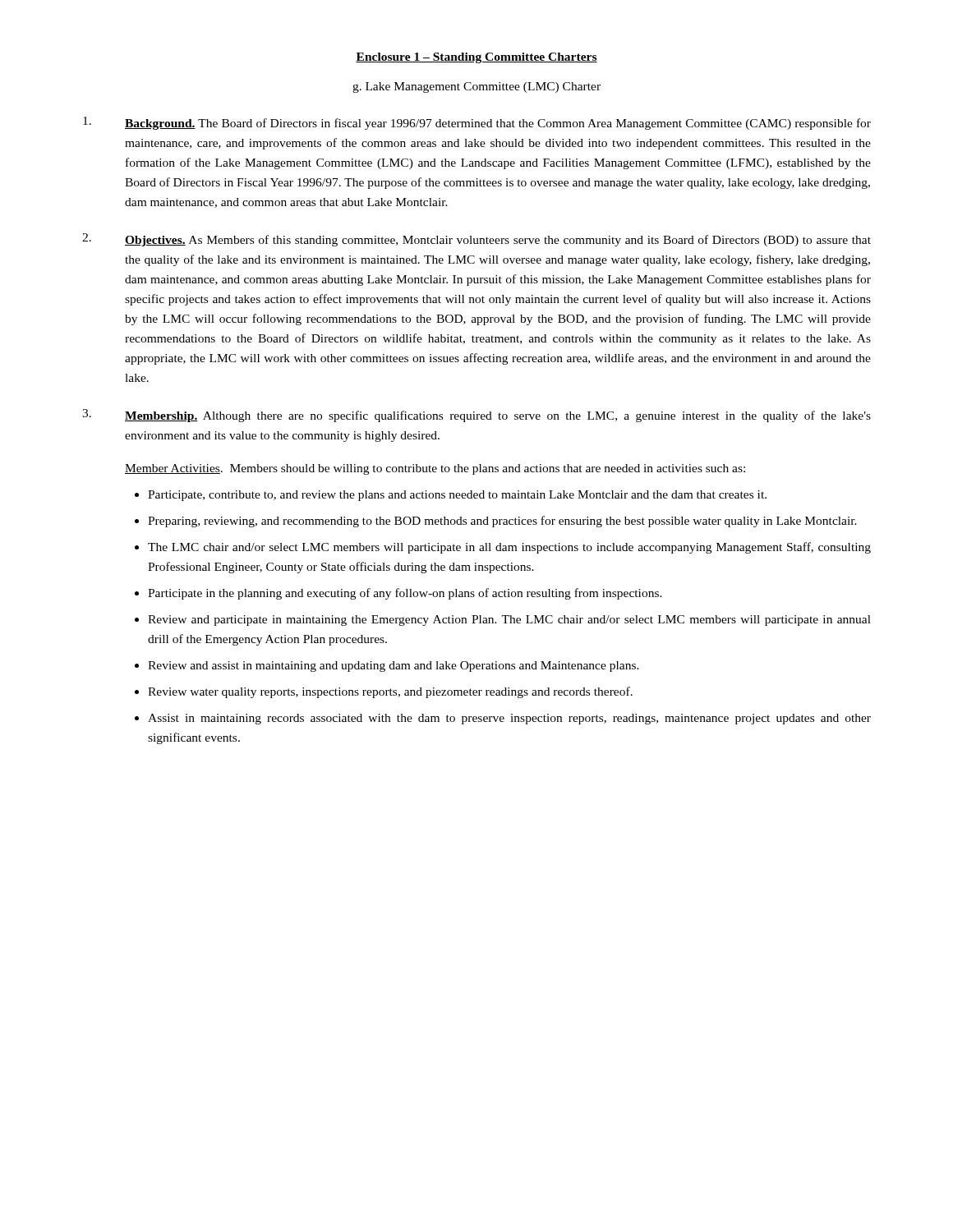Navigate to the passage starting "Enclosure 1 –"
Image resolution: width=953 pixels, height=1232 pixels.
[476, 56]
